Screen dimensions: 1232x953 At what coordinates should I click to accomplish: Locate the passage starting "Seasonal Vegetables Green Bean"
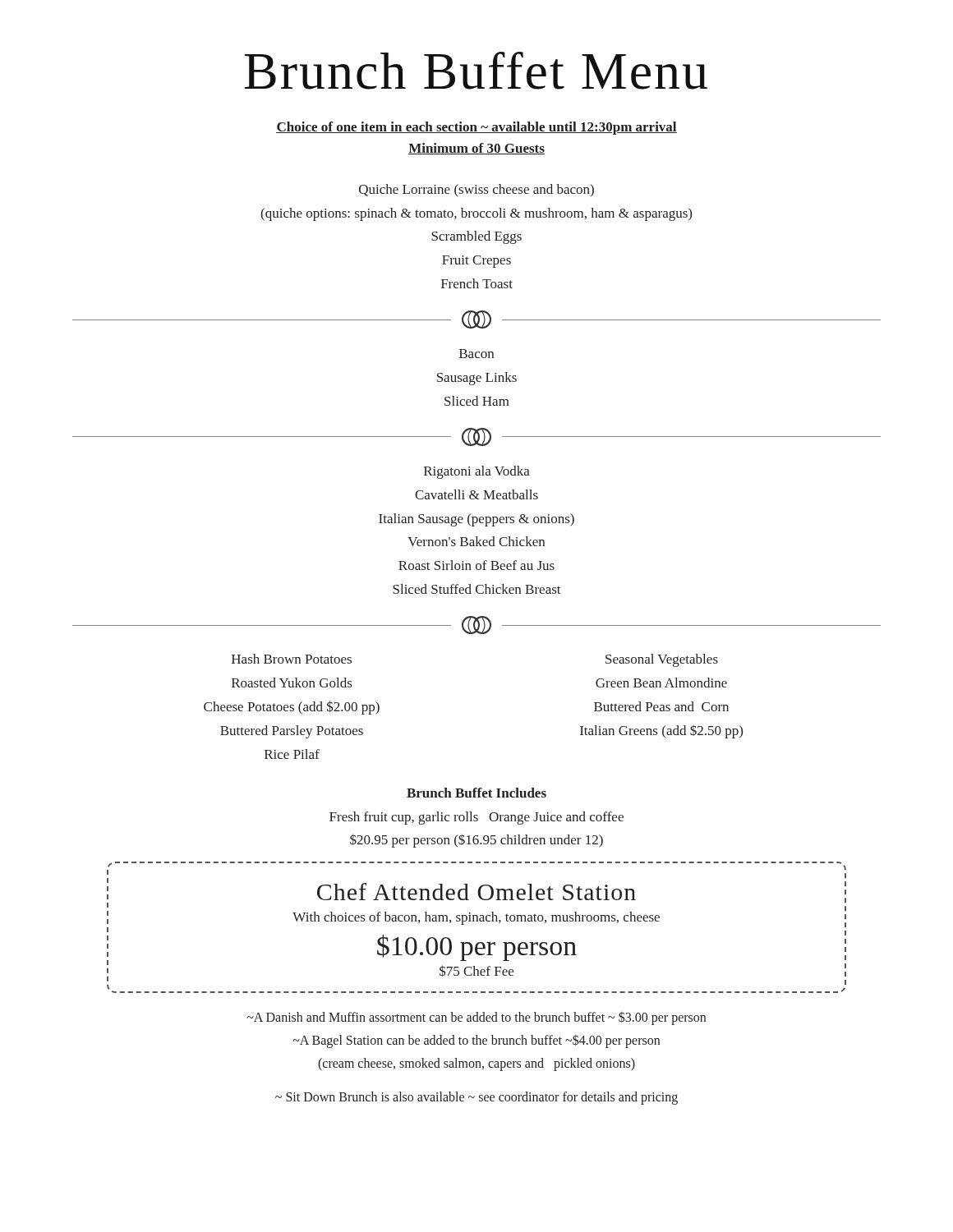click(x=661, y=695)
